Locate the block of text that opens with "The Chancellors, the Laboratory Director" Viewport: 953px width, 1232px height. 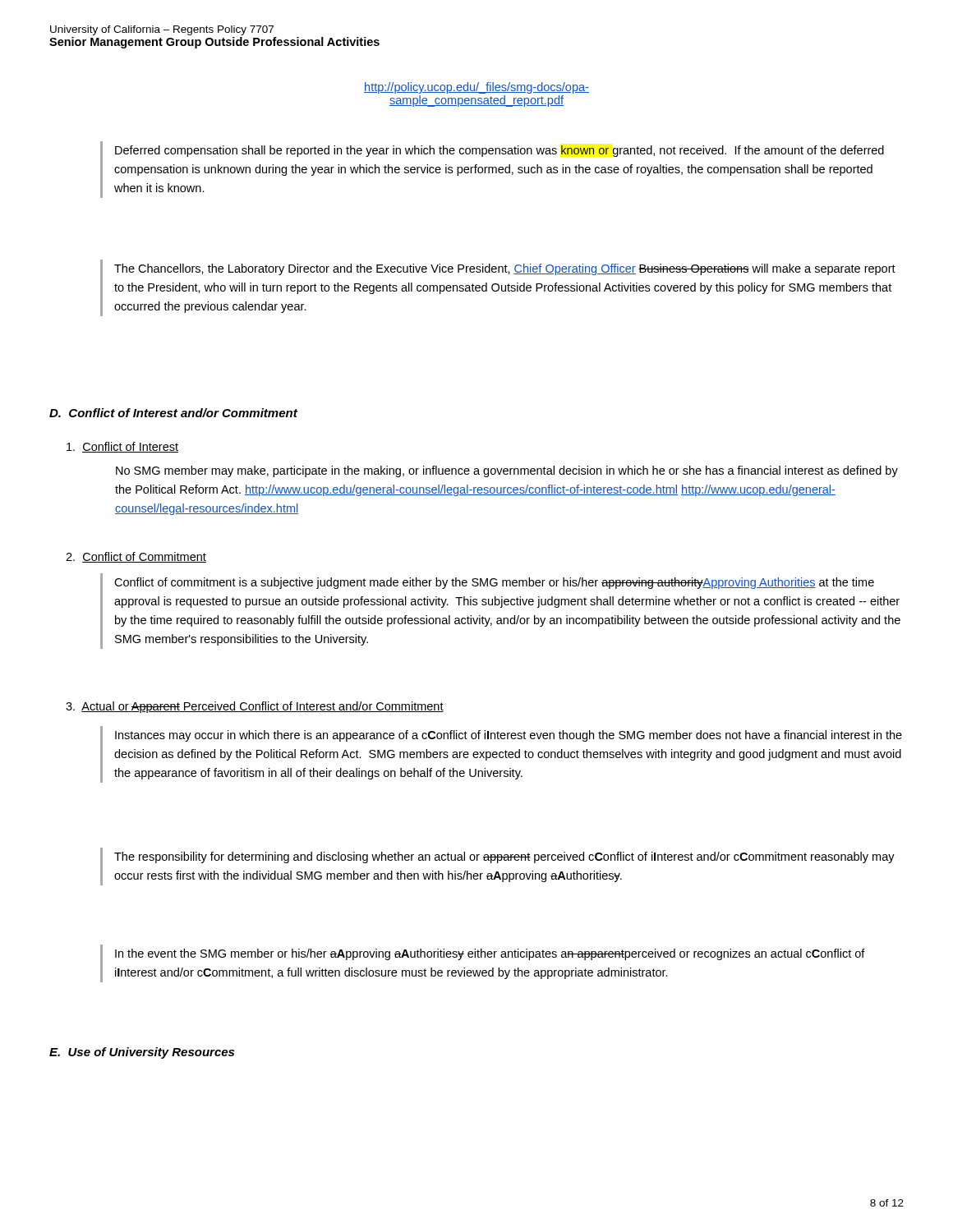[x=502, y=288]
